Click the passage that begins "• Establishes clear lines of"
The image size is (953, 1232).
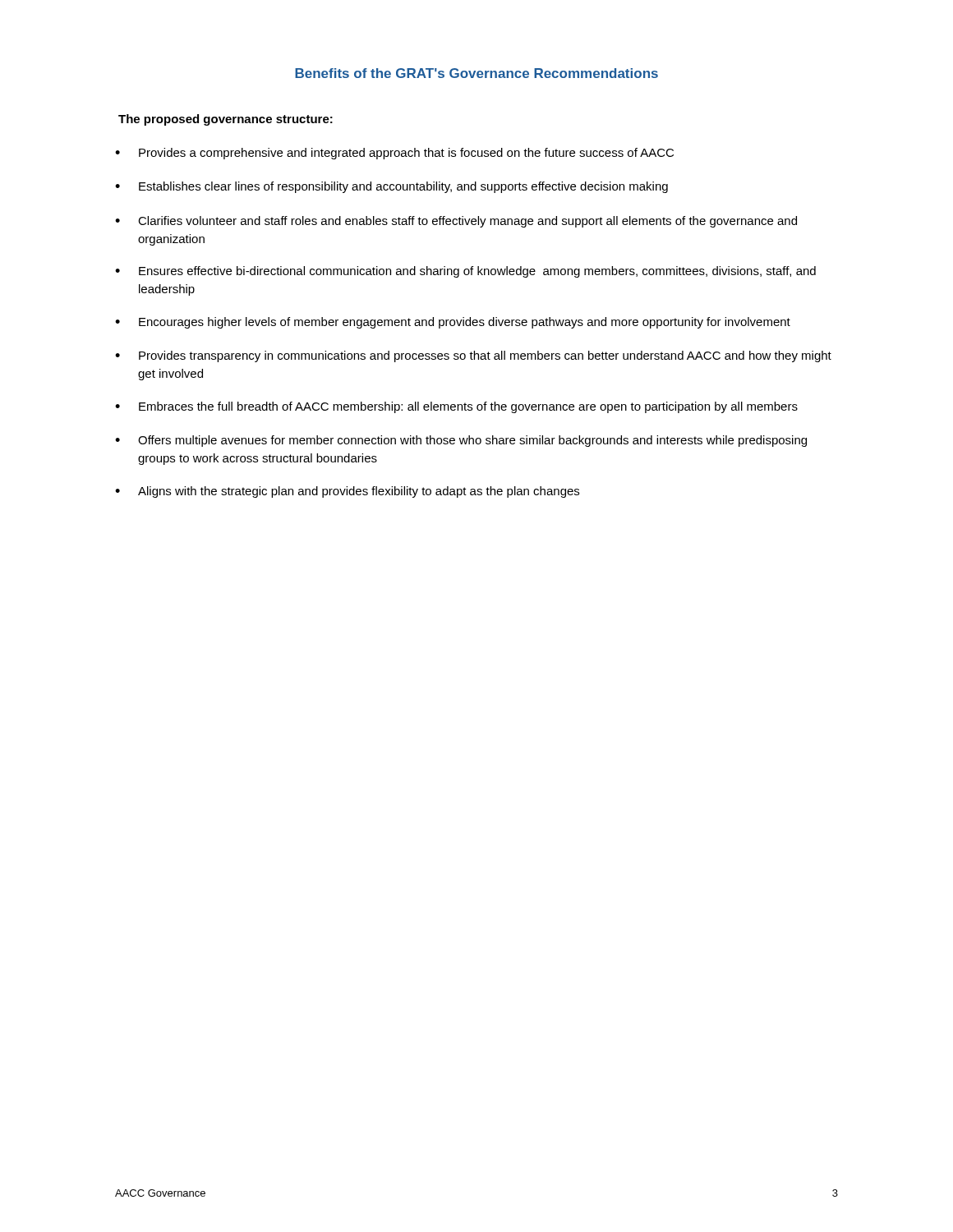click(x=476, y=187)
